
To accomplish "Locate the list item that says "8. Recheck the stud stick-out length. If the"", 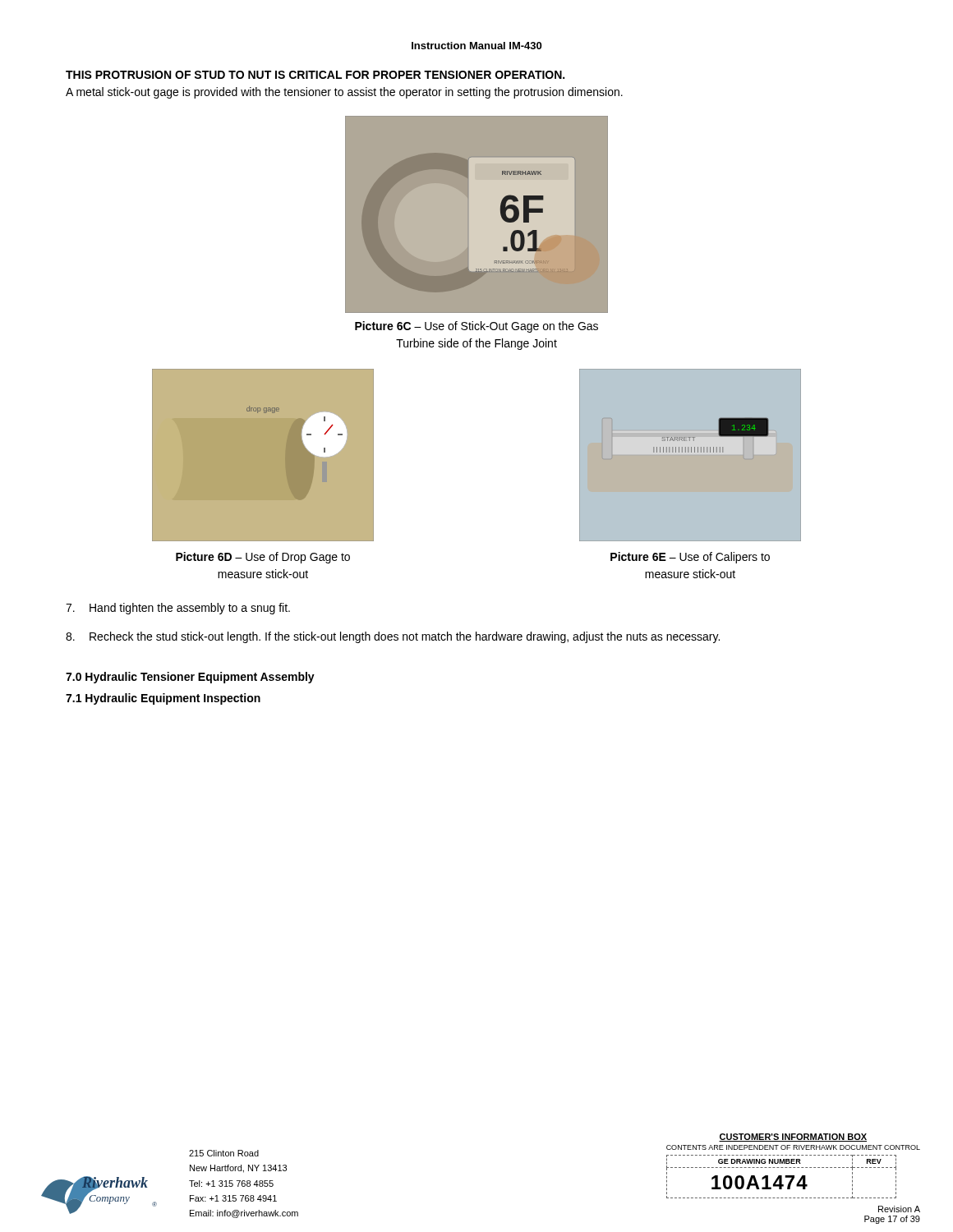I will [393, 637].
